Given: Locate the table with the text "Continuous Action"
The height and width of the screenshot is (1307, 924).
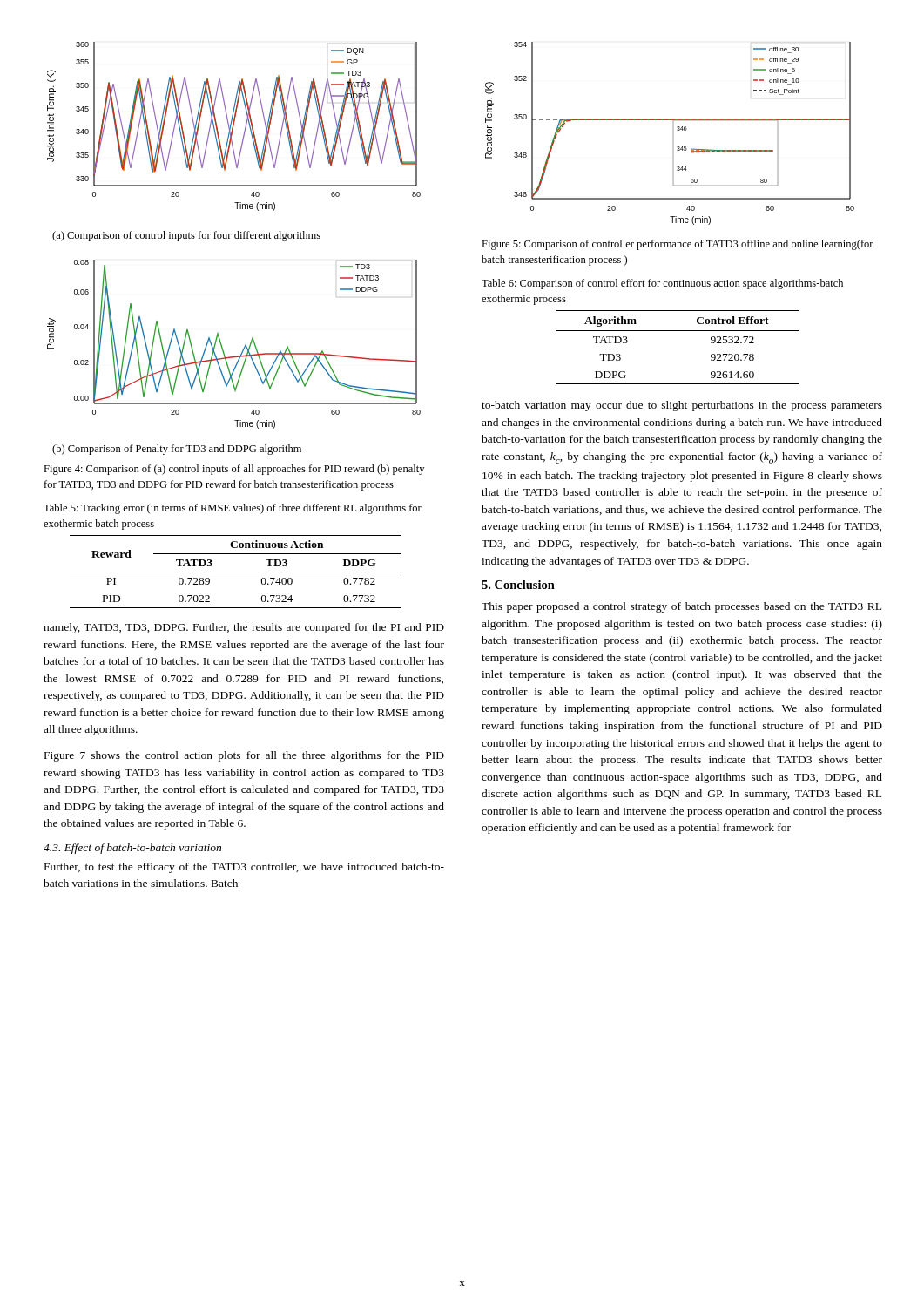Looking at the screenshot, I should click(235, 572).
